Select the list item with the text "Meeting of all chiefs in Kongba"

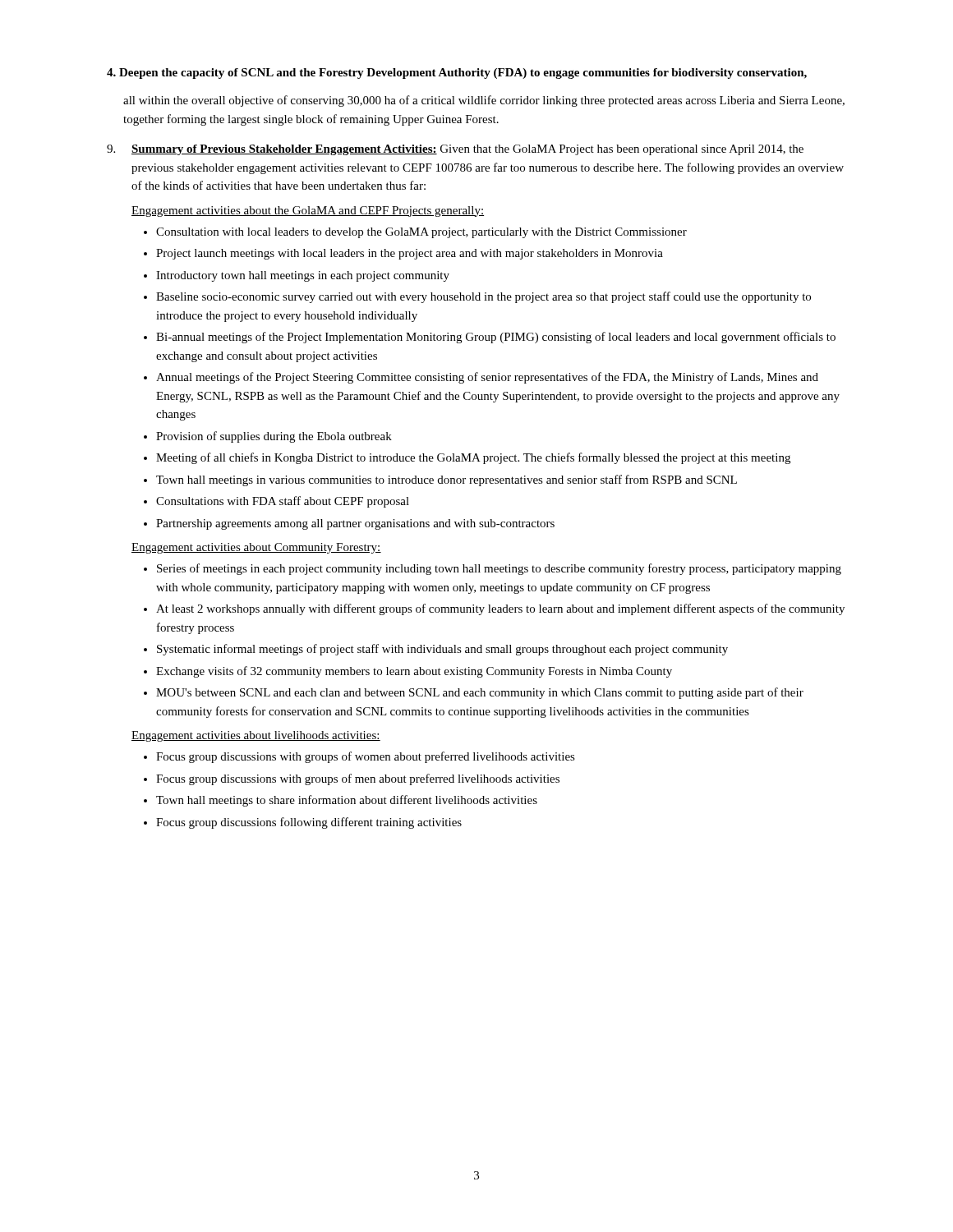point(473,458)
